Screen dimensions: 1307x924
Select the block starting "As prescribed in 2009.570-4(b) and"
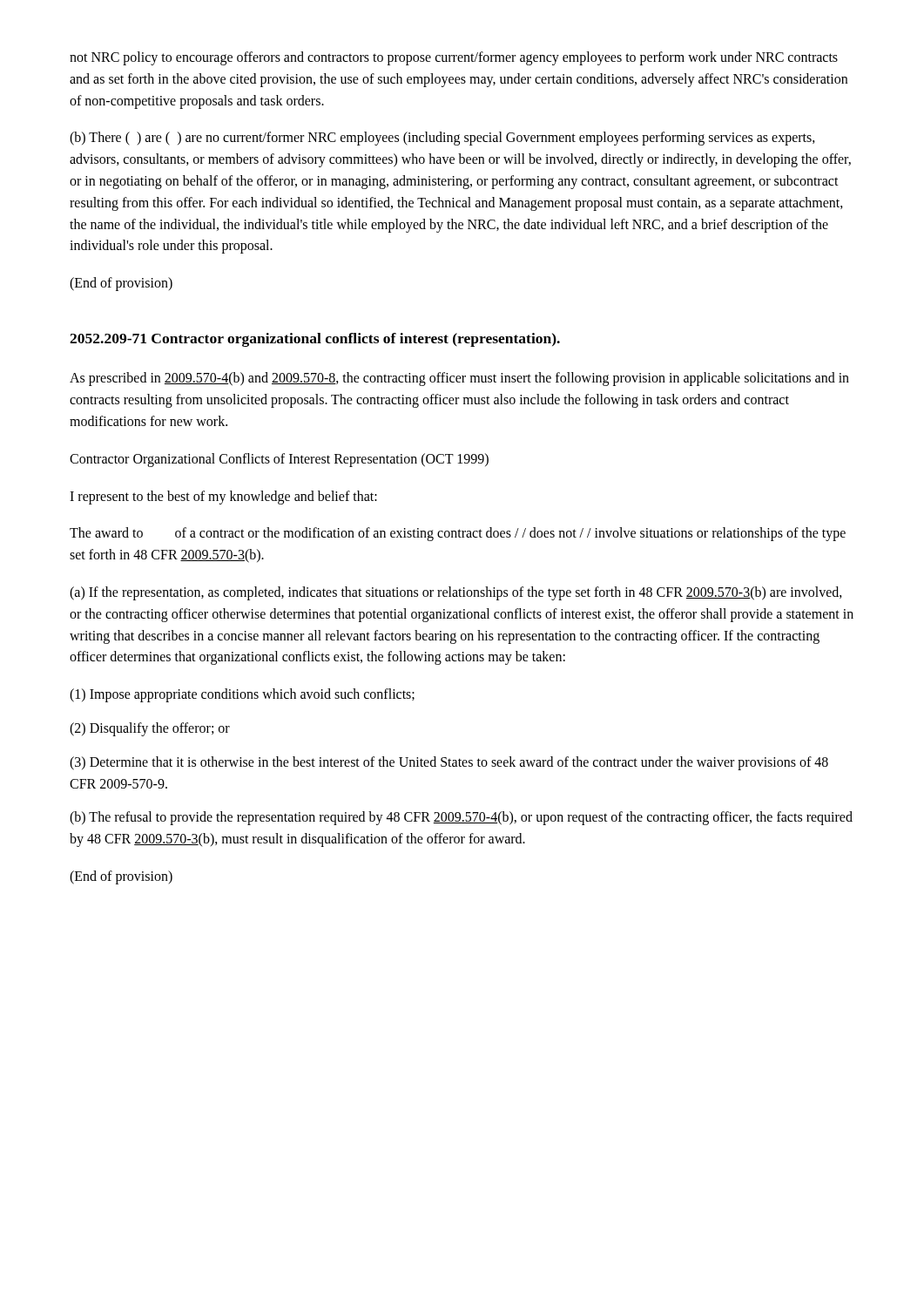tap(459, 400)
